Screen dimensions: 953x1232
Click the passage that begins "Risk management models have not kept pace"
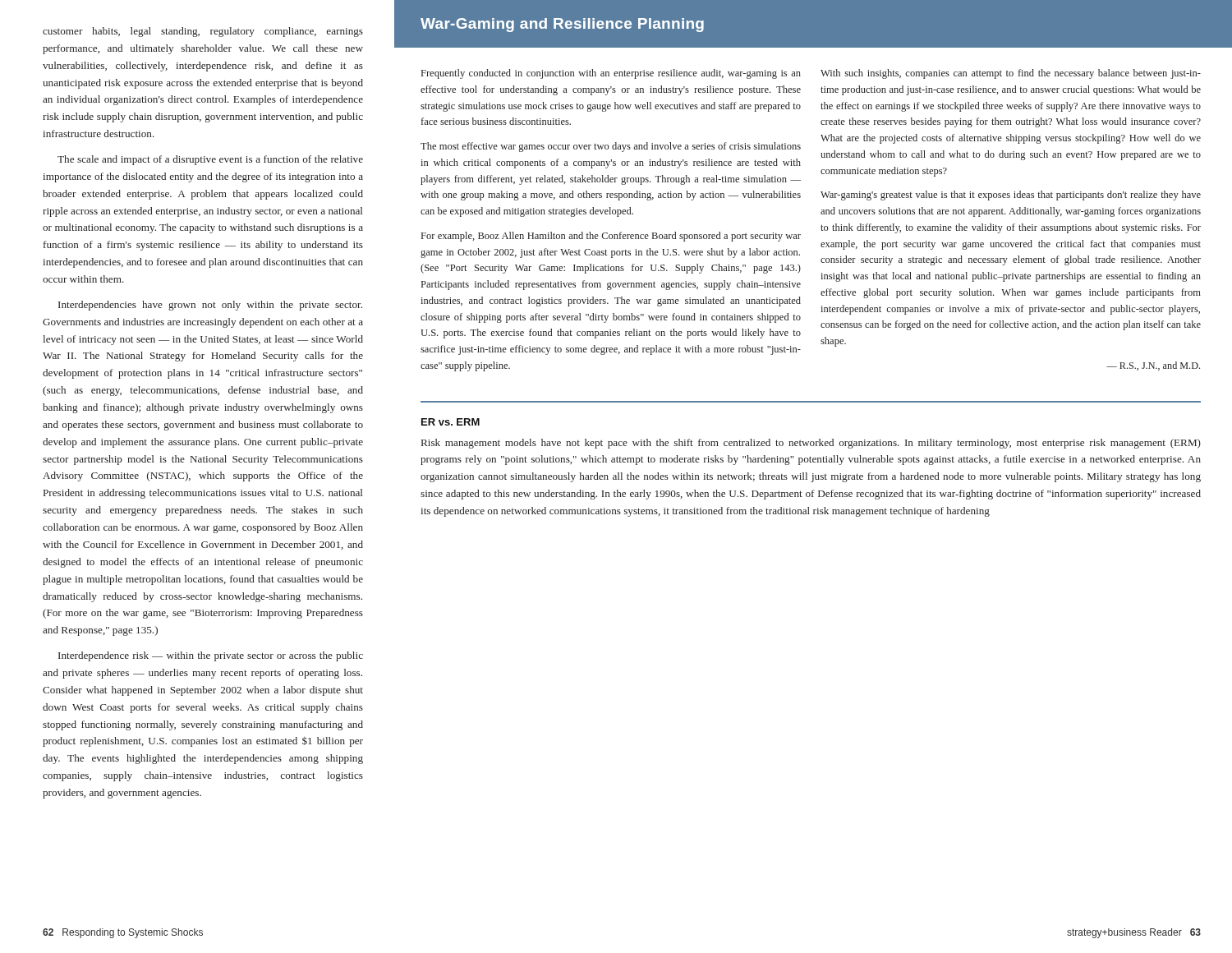[811, 477]
